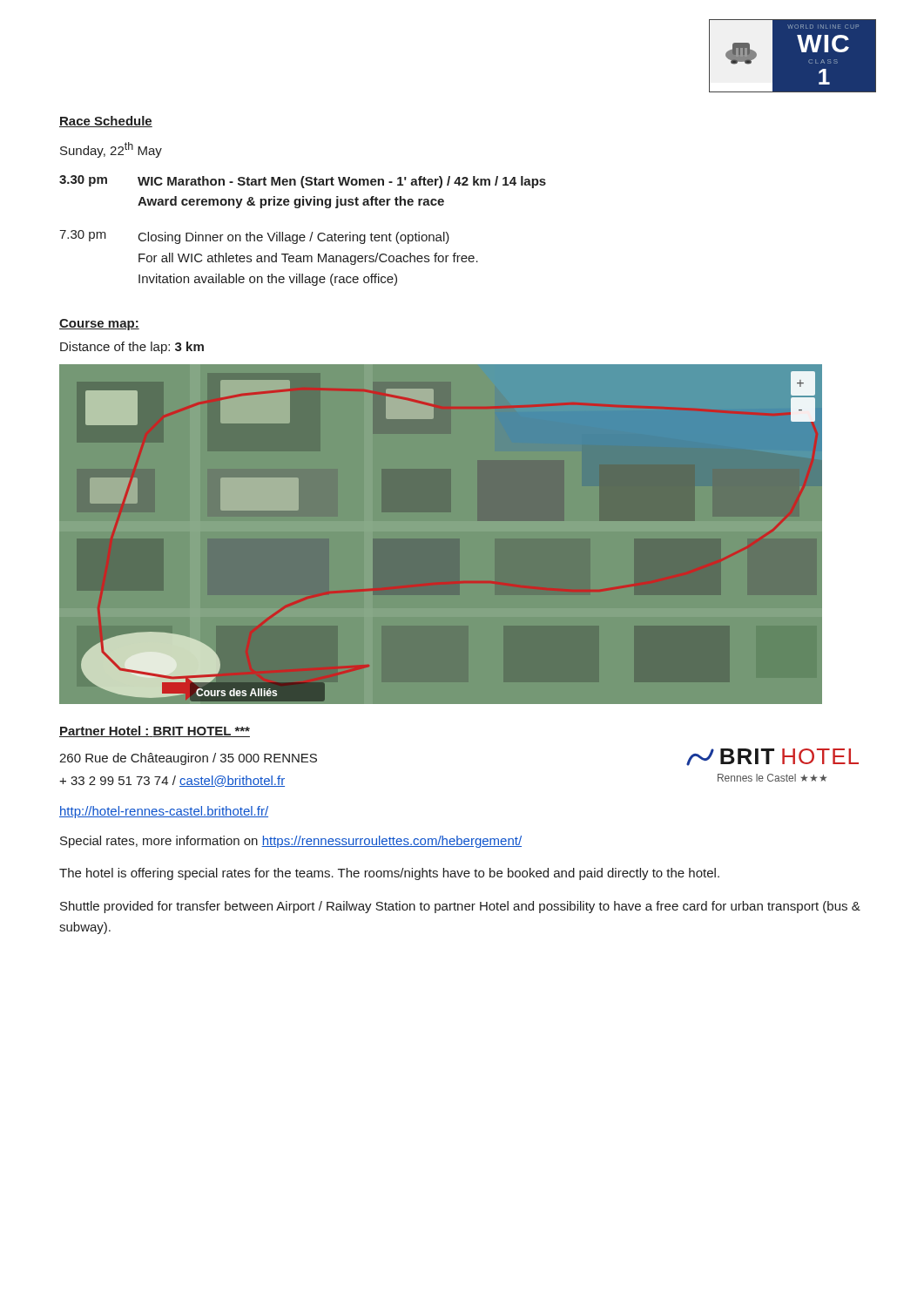Viewport: 924px width, 1307px height.
Task: Click where it says "Race Schedule"
Action: 106,121
